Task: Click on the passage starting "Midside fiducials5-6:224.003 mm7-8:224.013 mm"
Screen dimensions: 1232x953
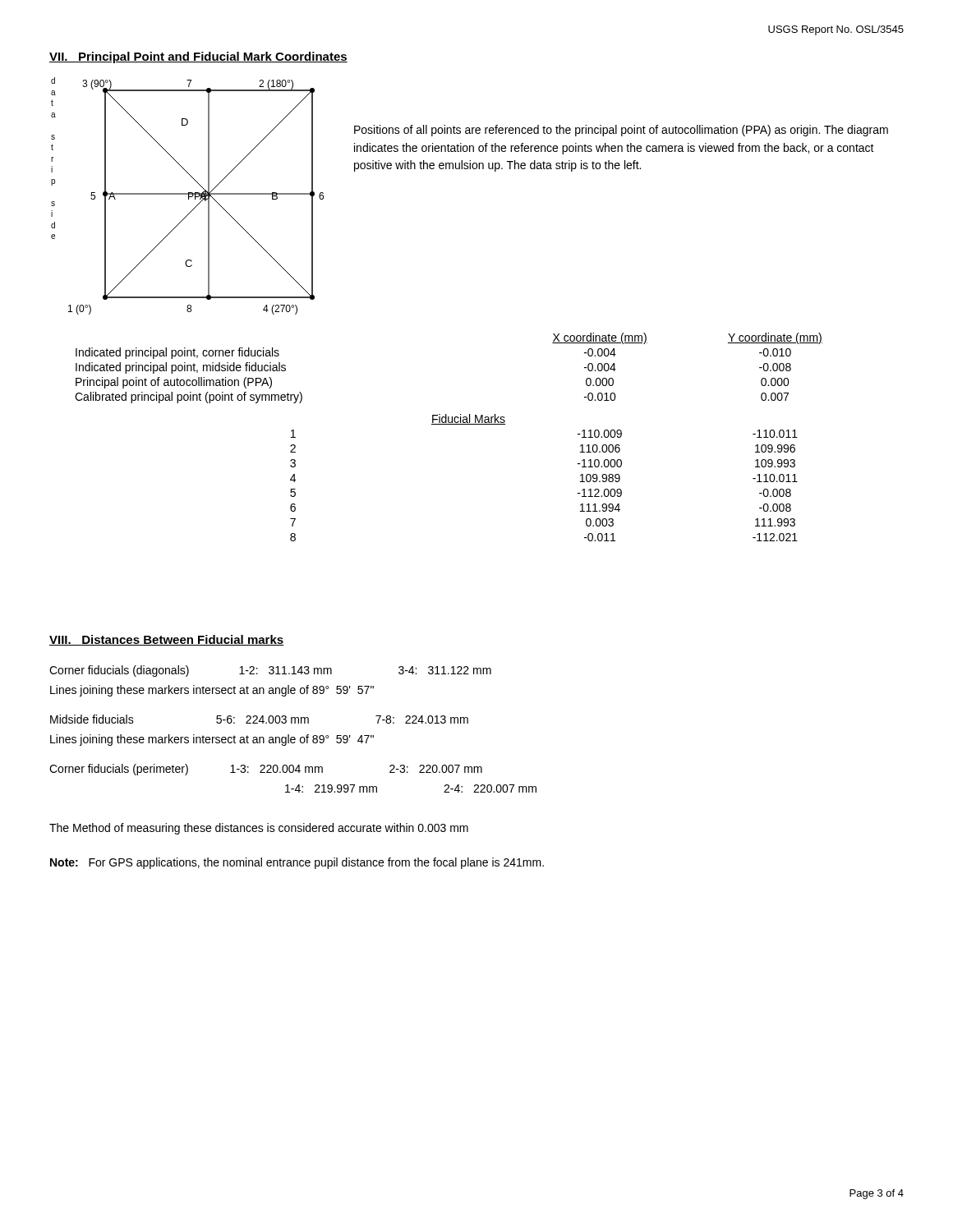Action: (x=259, y=719)
